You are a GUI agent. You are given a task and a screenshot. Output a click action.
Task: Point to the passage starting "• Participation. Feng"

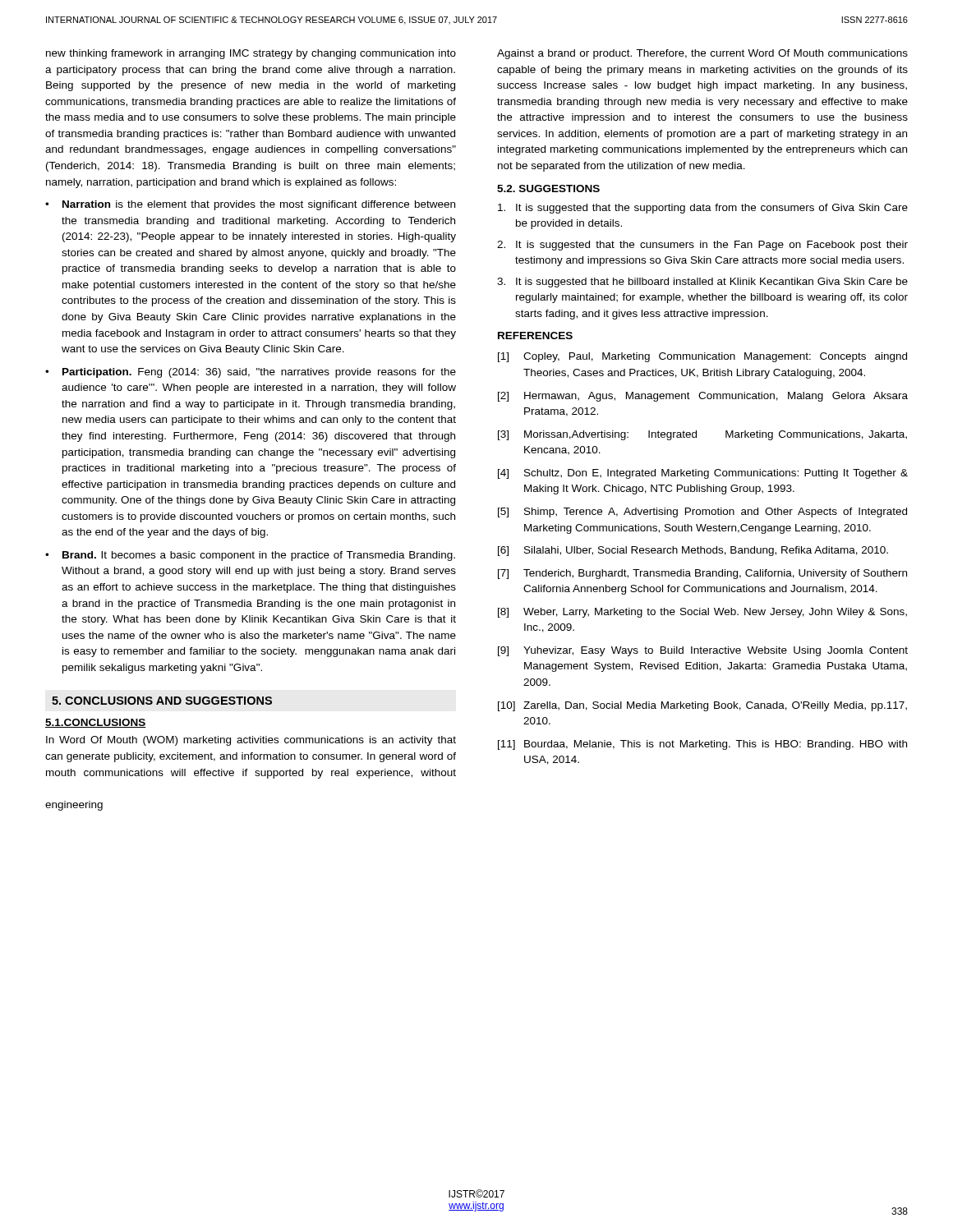pyautogui.click(x=251, y=452)
